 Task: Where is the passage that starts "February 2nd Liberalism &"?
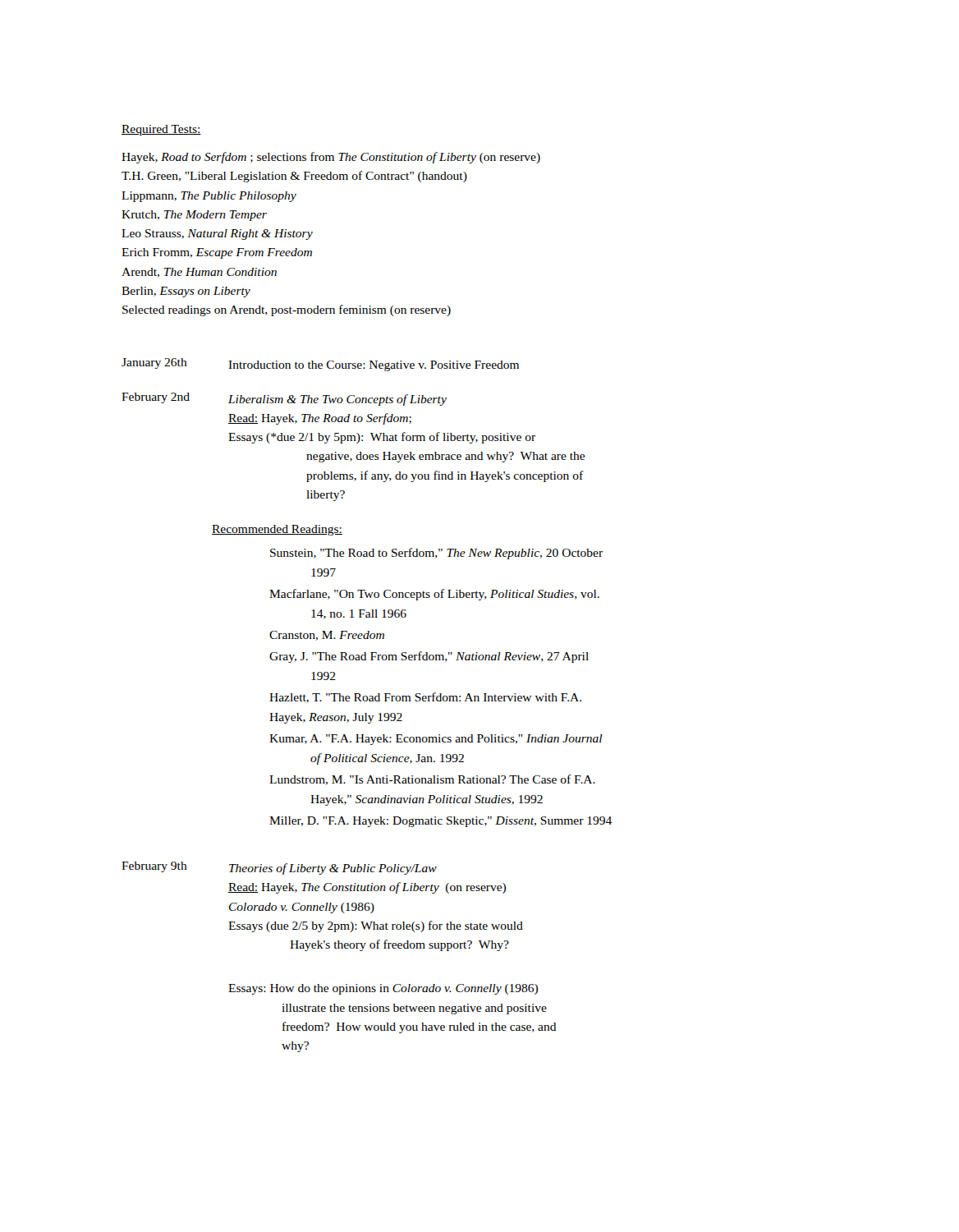point(479,446)
